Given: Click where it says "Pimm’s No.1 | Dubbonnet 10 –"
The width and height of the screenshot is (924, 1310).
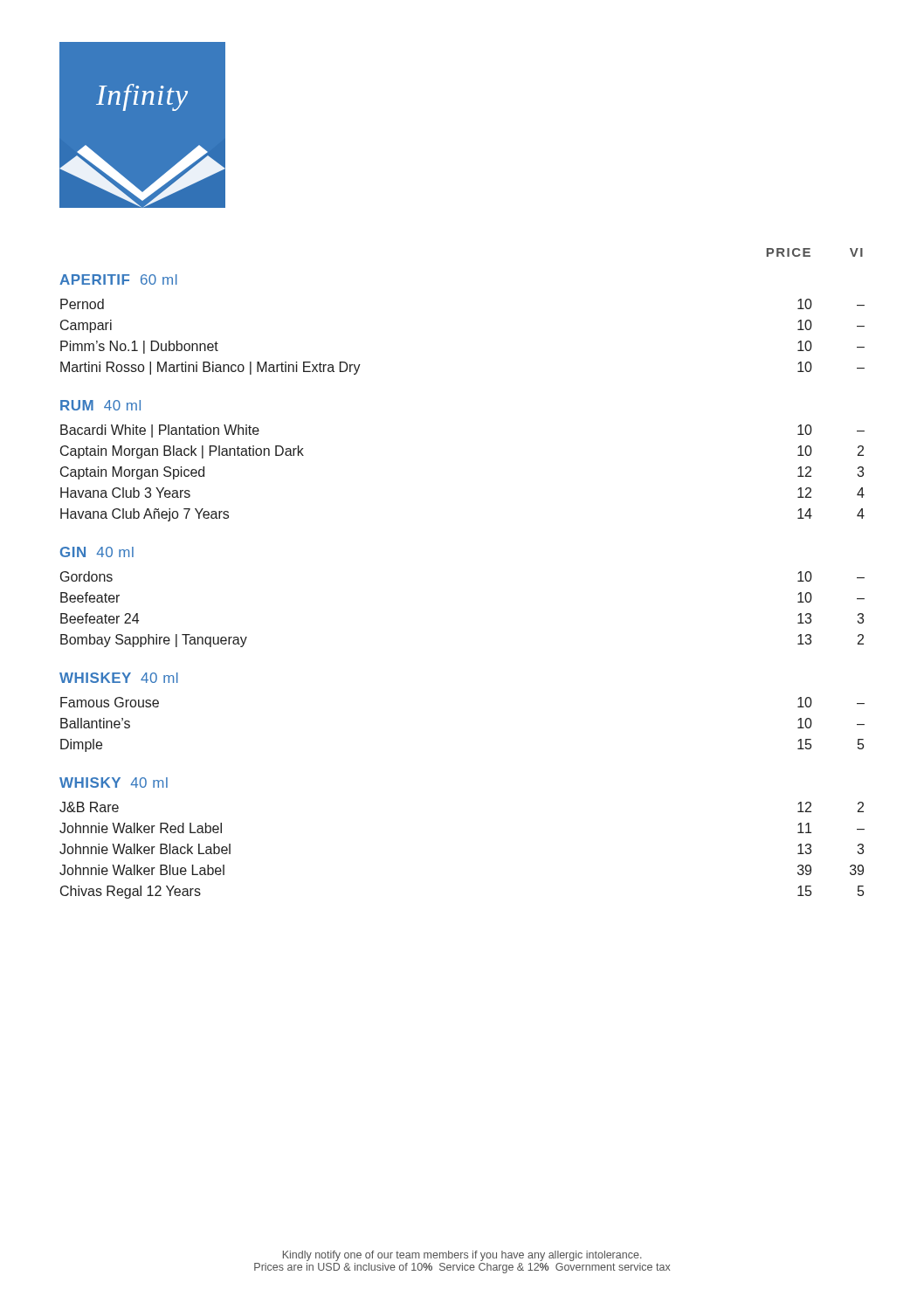Looking at the screenshot, I should (134, 347).
